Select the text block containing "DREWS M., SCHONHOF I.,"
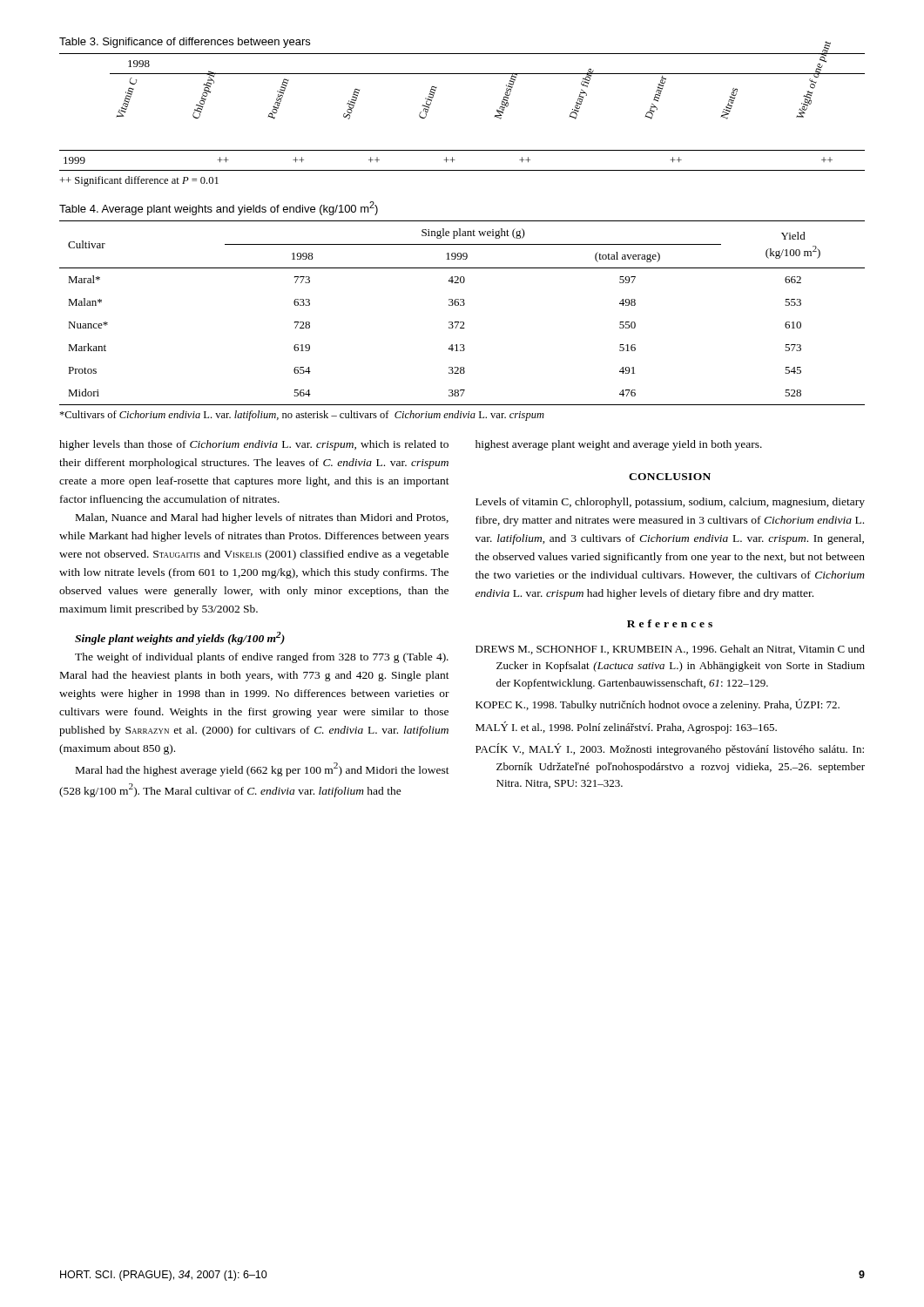 [670, 665]
